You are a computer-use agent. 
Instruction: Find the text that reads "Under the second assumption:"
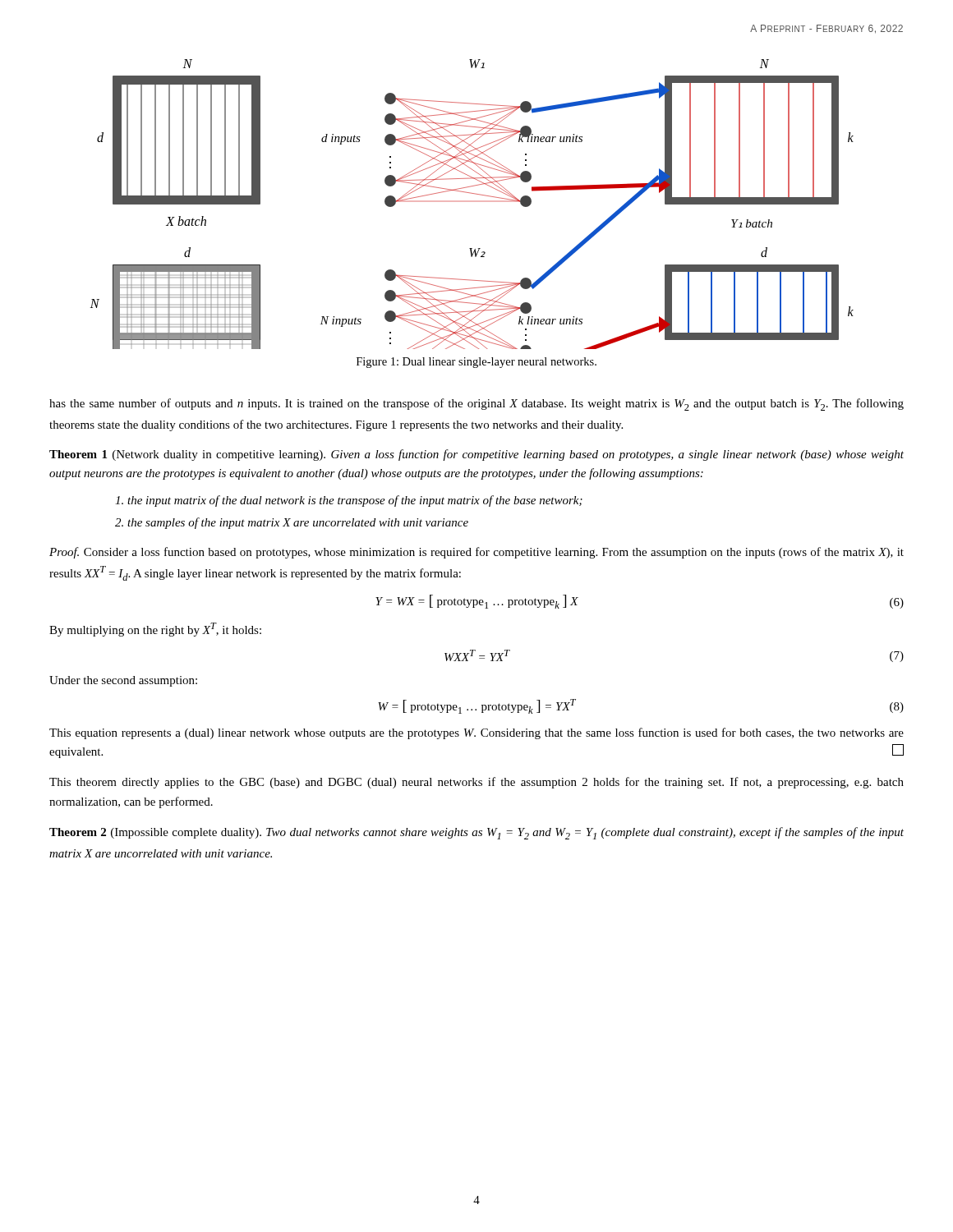124,680
